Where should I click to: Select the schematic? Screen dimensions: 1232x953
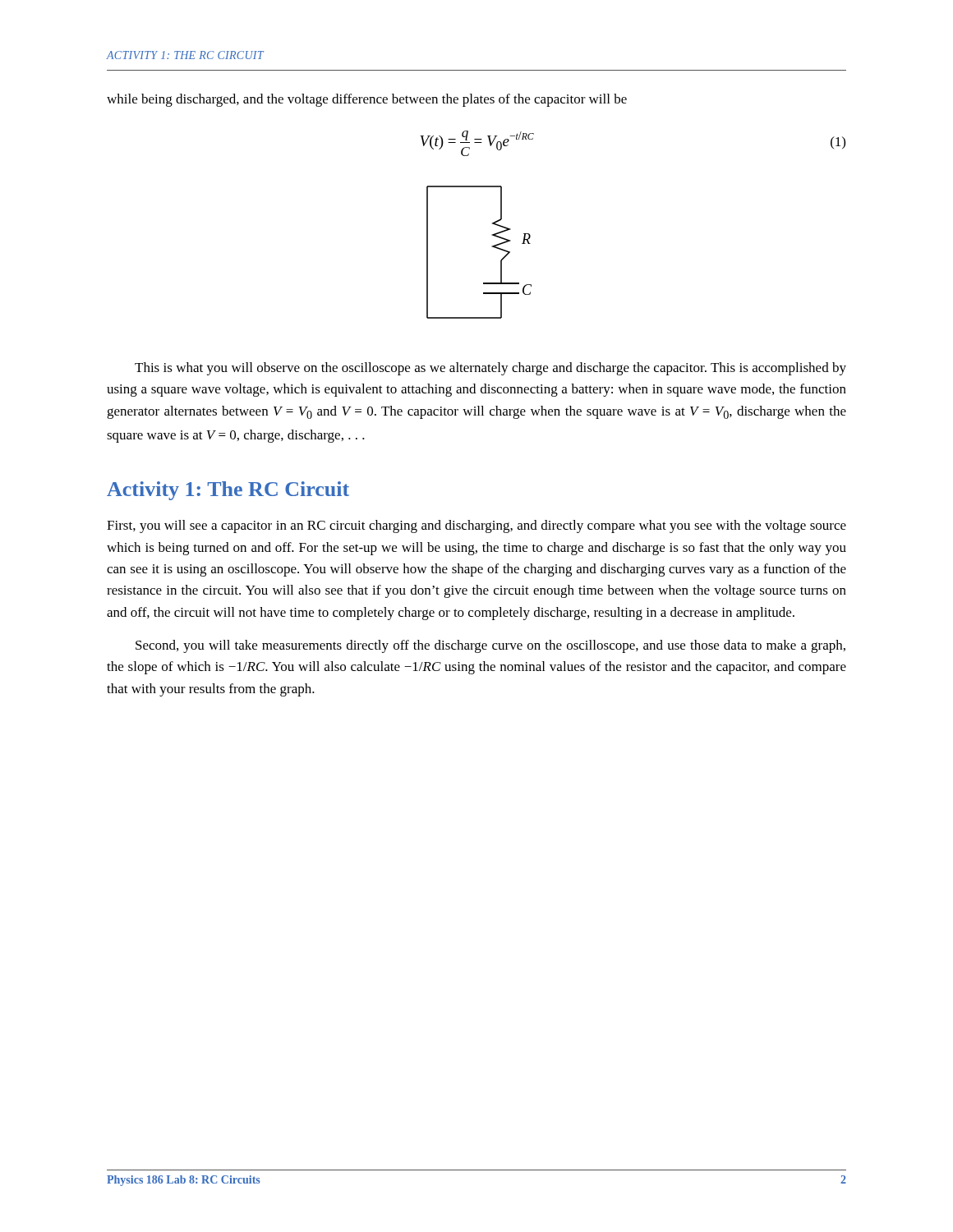[476, 252]
